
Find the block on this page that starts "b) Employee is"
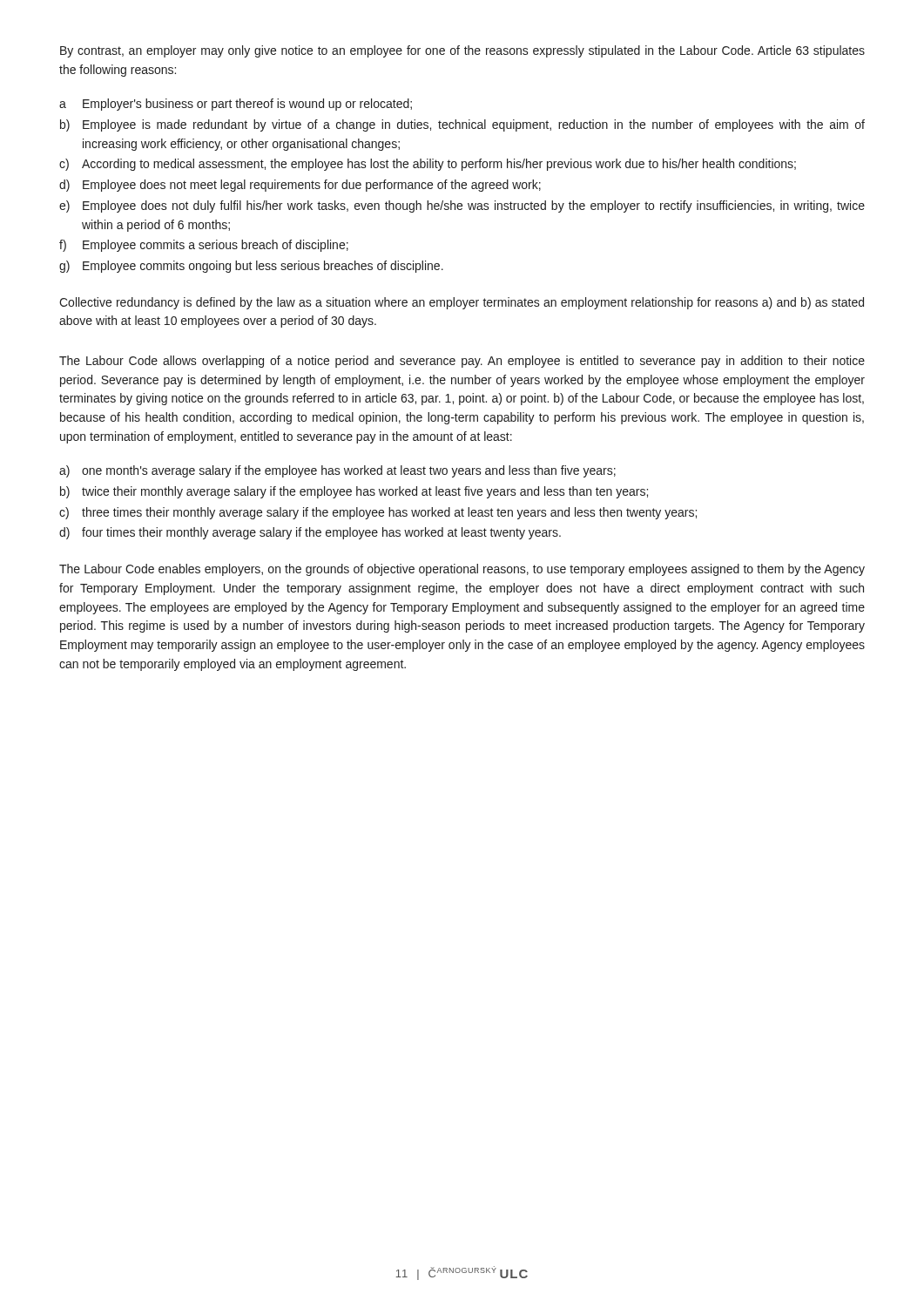point(462,135)
